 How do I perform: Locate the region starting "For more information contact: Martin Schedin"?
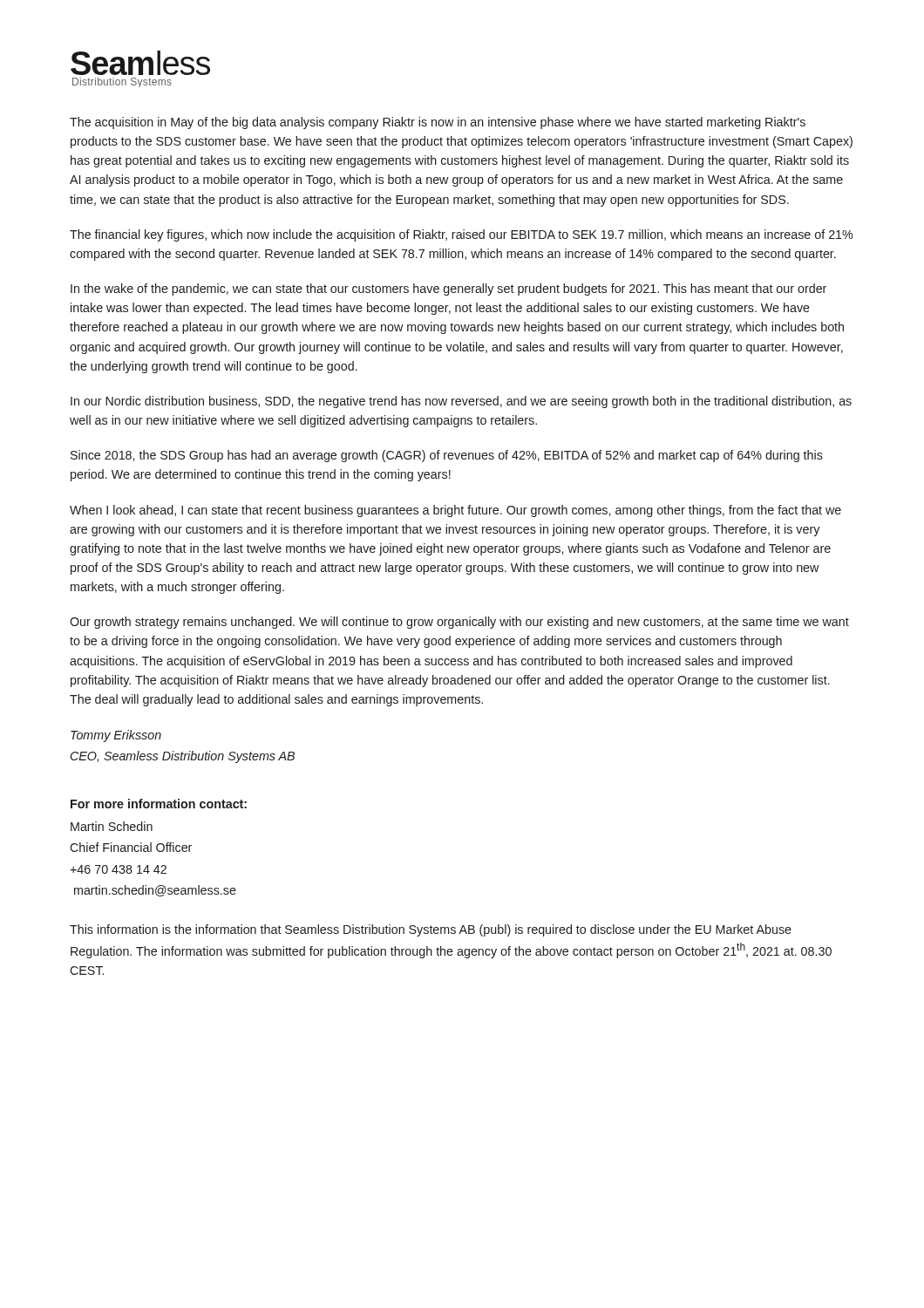[x=159, y=804]
